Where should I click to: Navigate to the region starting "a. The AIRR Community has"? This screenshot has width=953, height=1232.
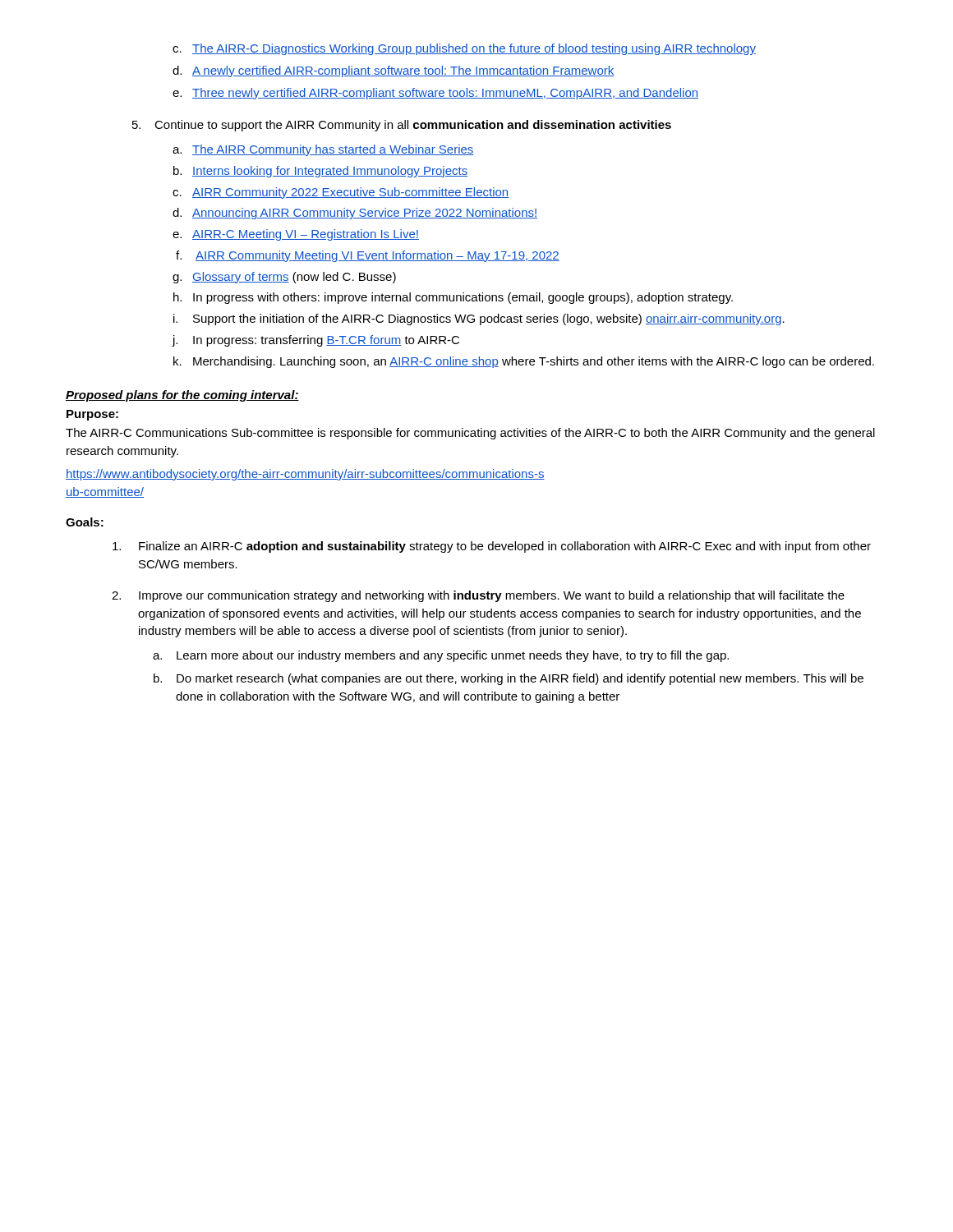(x=323, y=149)
